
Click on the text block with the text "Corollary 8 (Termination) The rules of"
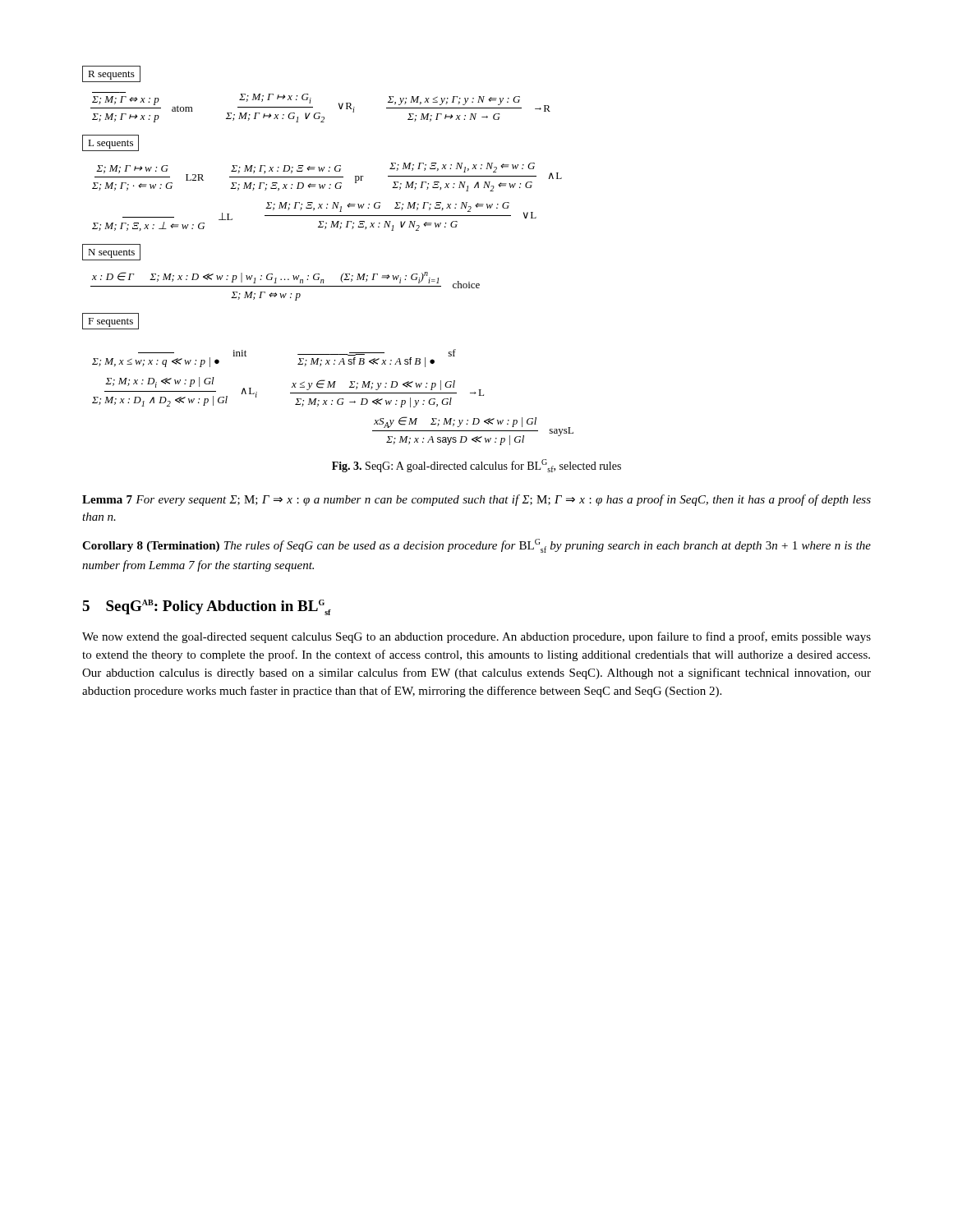(476, 554)
